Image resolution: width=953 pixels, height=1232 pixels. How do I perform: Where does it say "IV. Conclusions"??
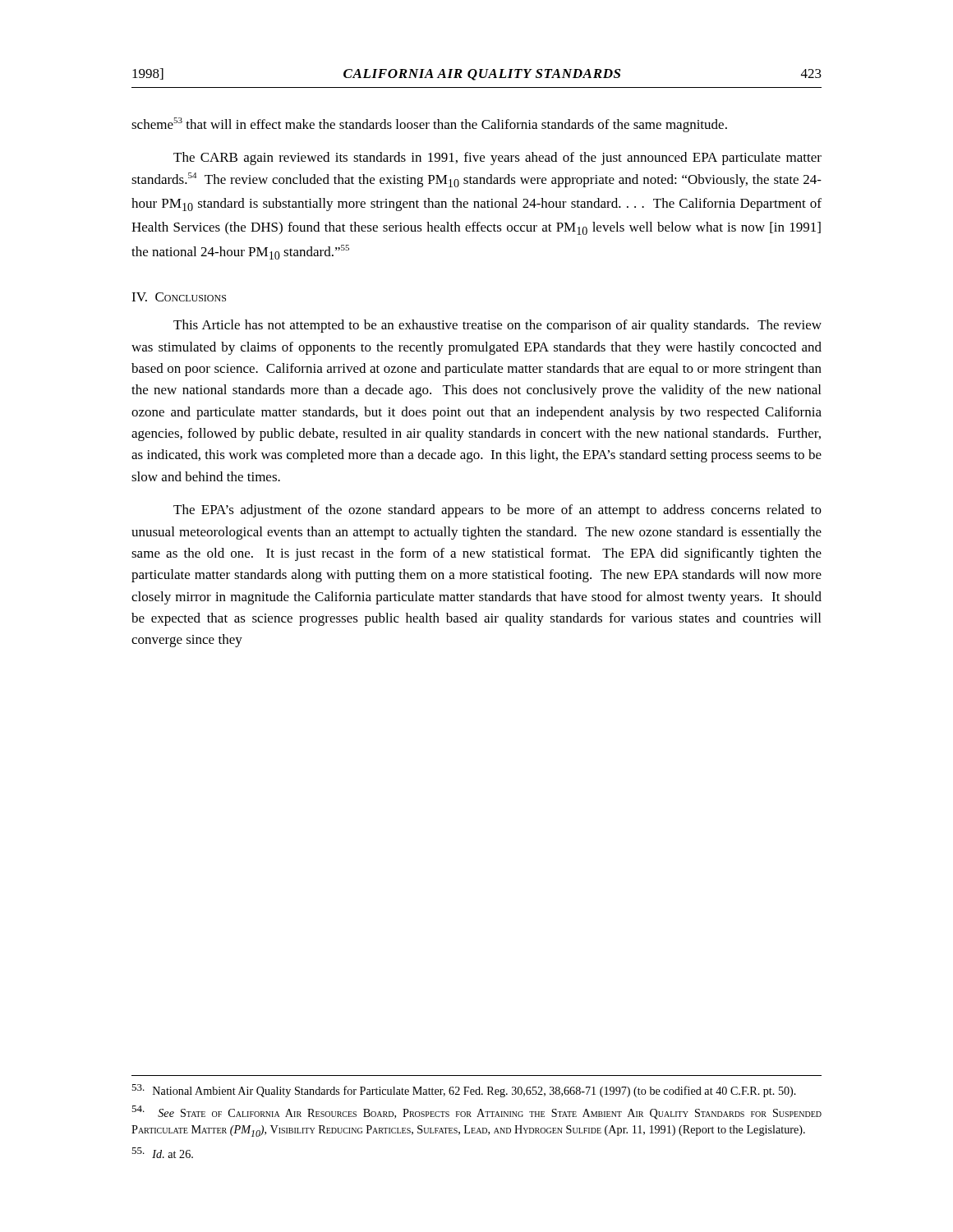point(179,297)
